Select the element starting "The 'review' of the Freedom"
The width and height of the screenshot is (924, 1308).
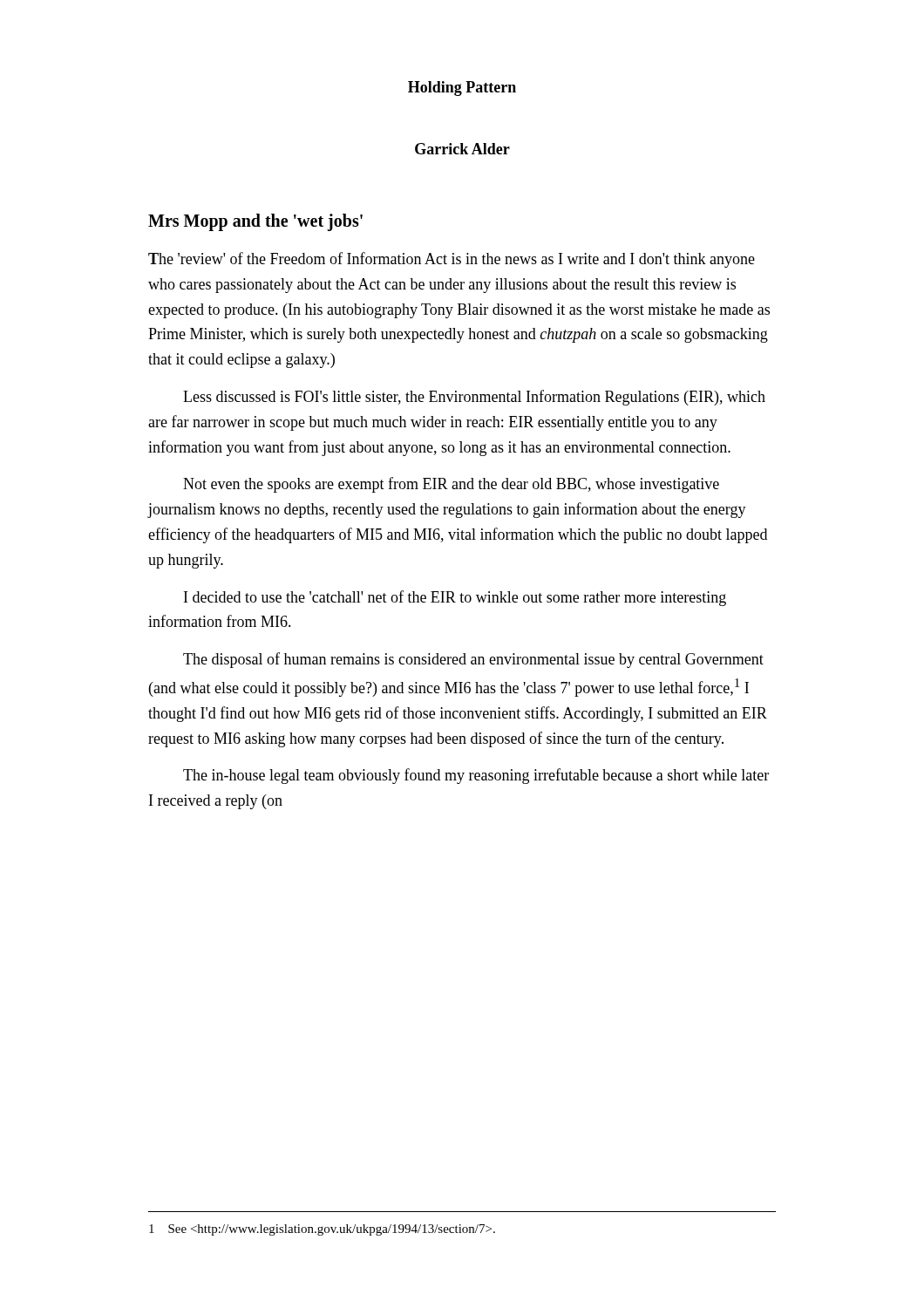tap(462, 530)
